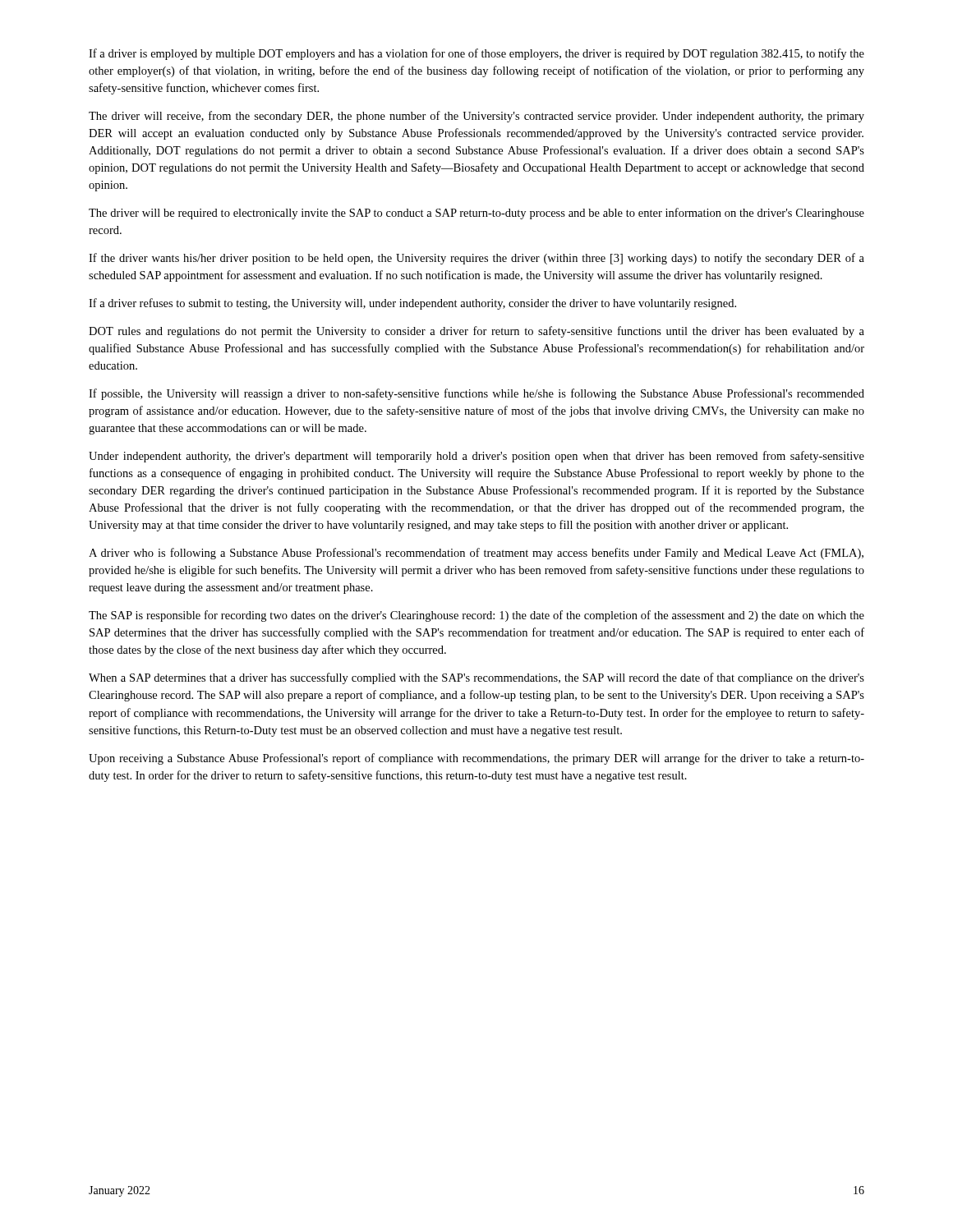The width and height of the screenshot is (953, 1232).
Task: Click the passage that begins "If a driver is employed"
Action: 476,71
